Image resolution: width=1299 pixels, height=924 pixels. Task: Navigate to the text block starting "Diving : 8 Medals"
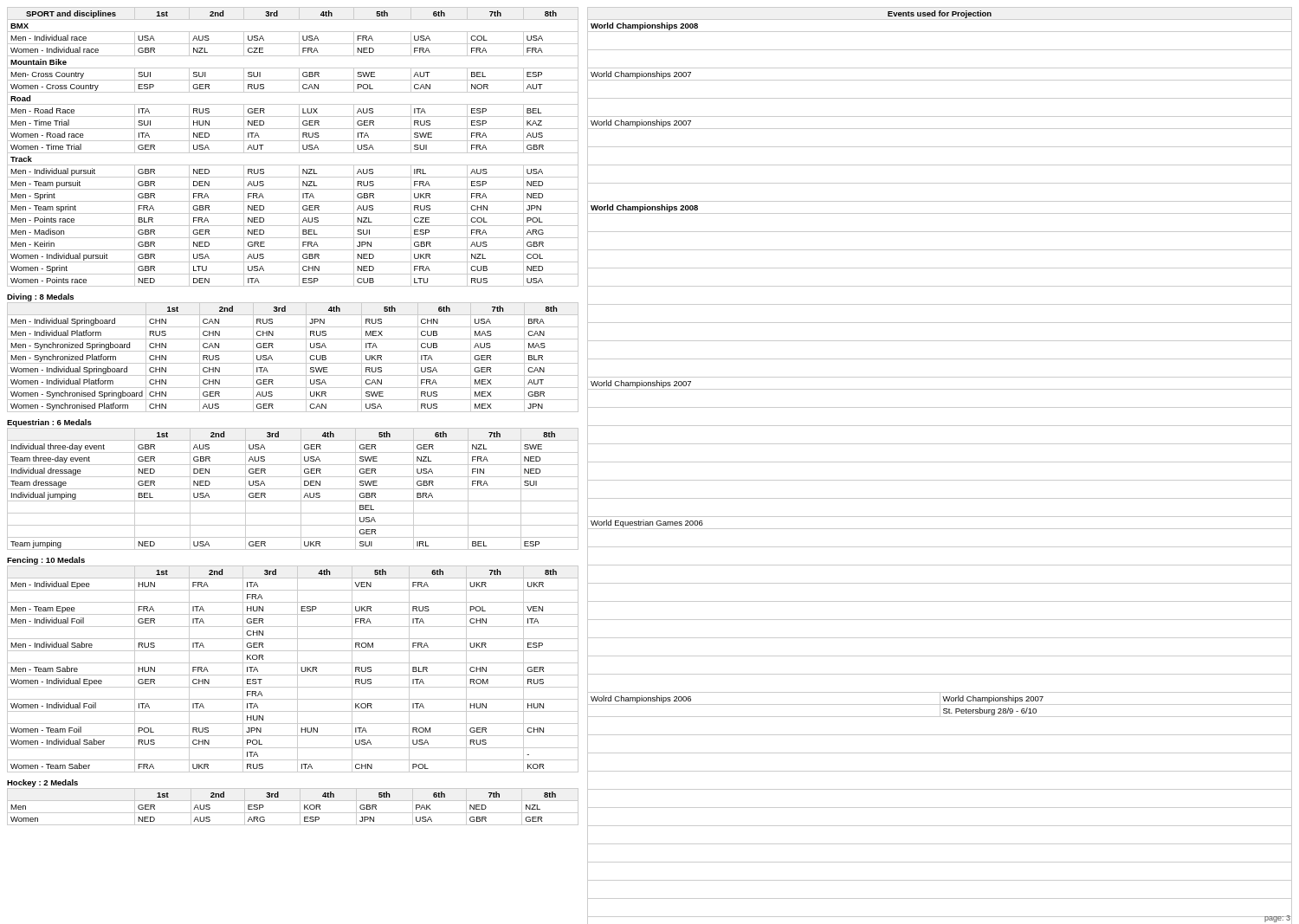[41, 297]
